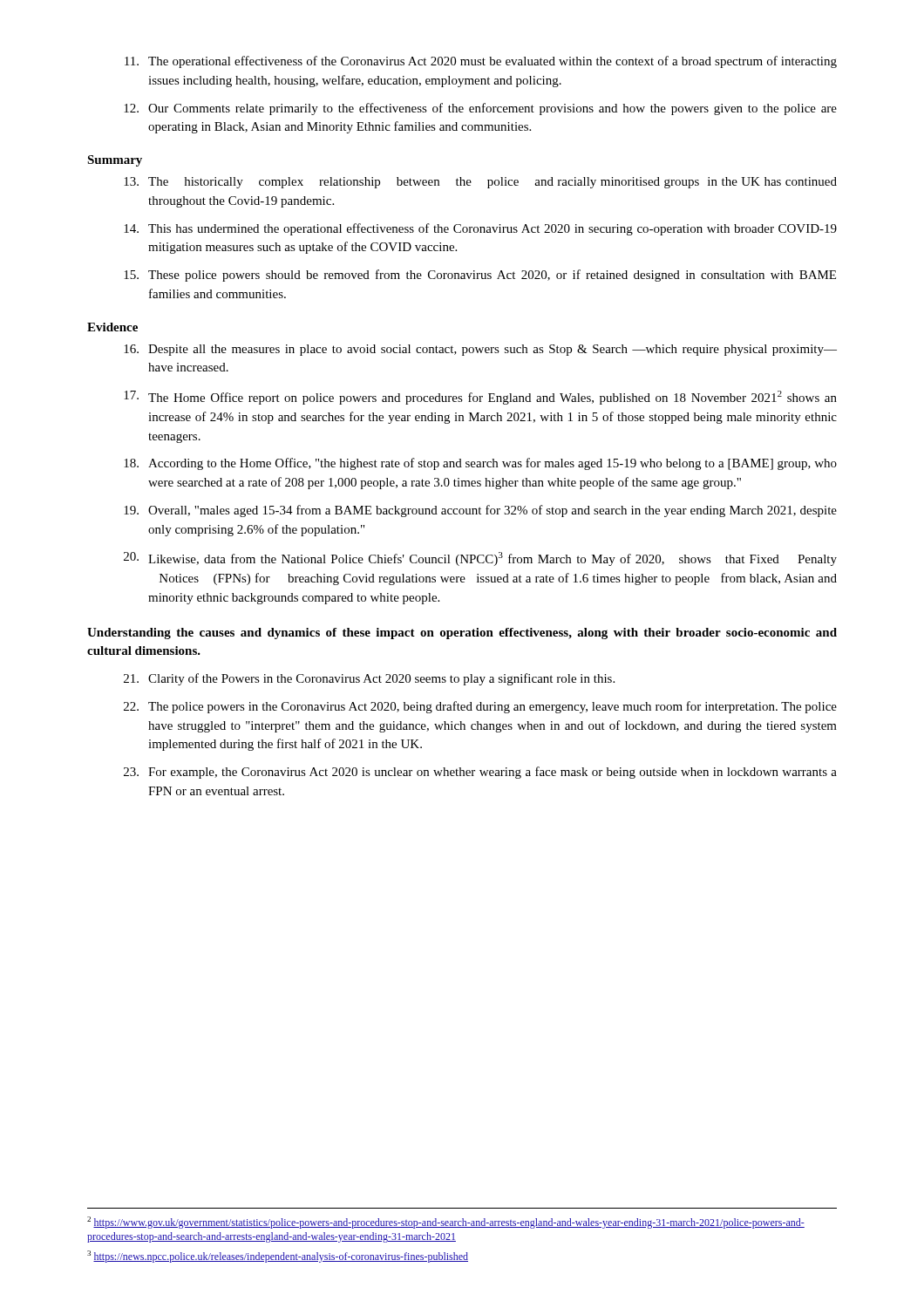Locate the list item with the text "11. The operational effectiveness of the Coronavirus Act"
This screenshot has height=1308, width=924.
click(462, 71)
